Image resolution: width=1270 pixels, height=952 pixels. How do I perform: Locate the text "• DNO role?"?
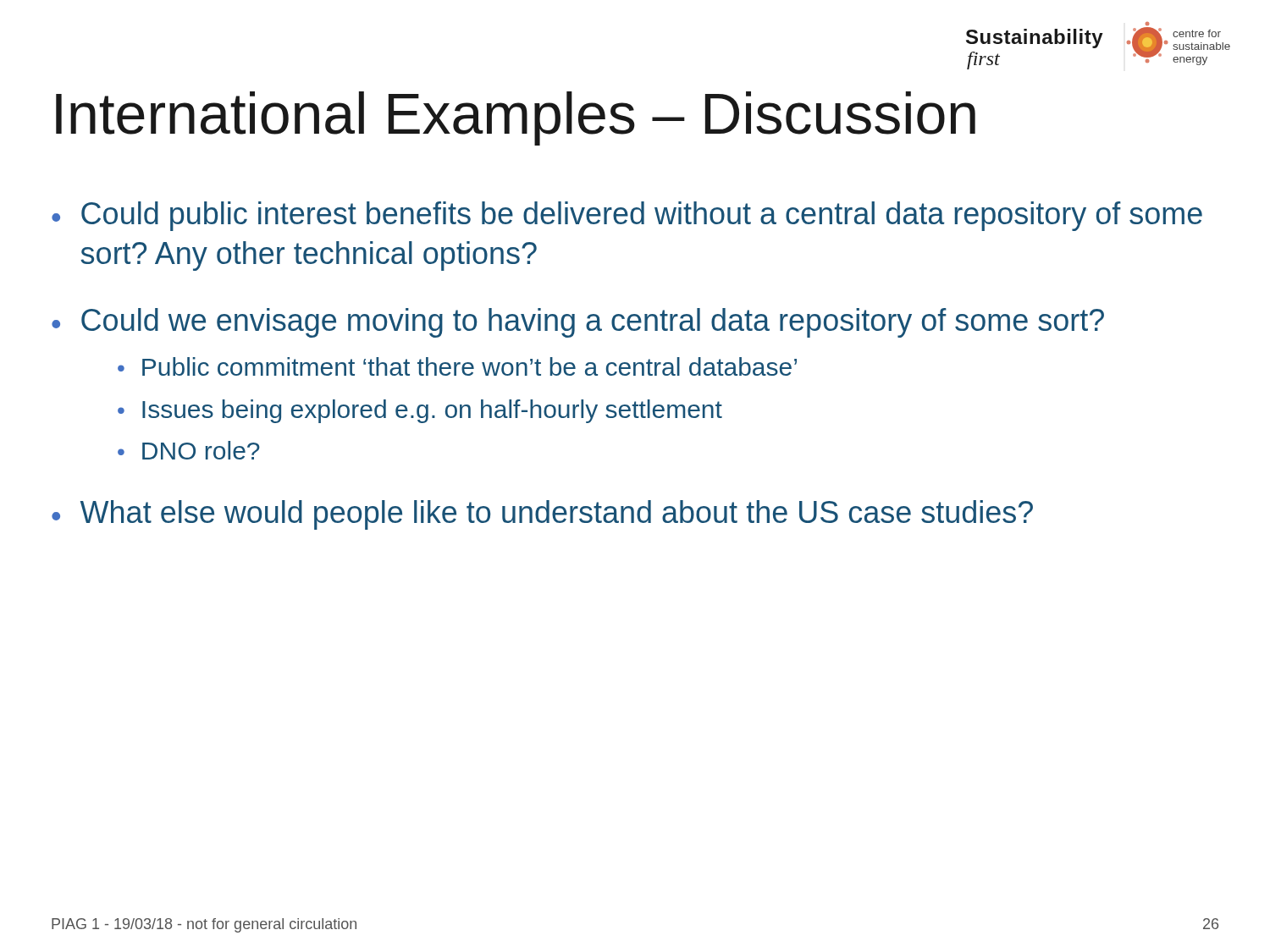189,451
